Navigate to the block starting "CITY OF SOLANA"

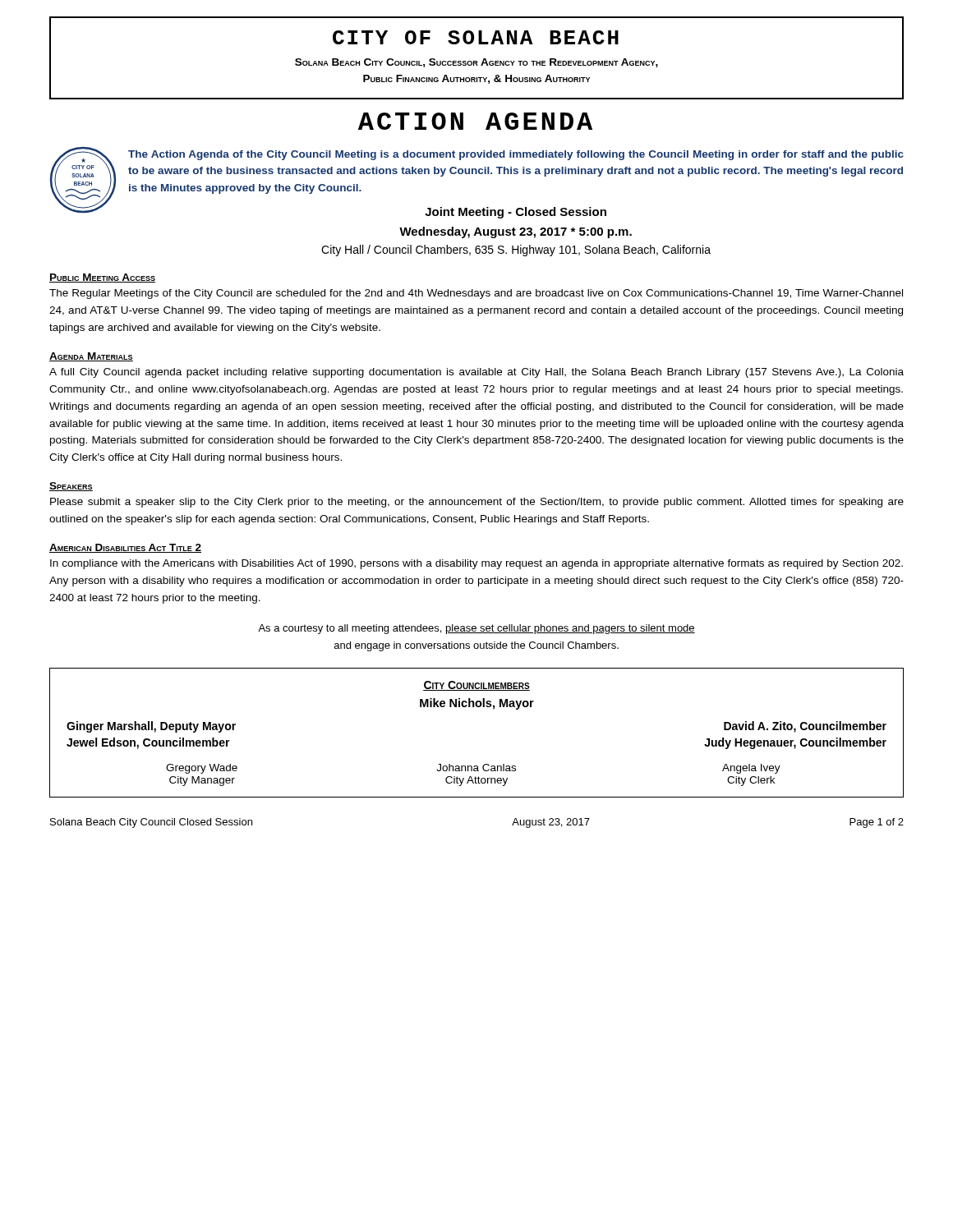[x=476, y=57]
